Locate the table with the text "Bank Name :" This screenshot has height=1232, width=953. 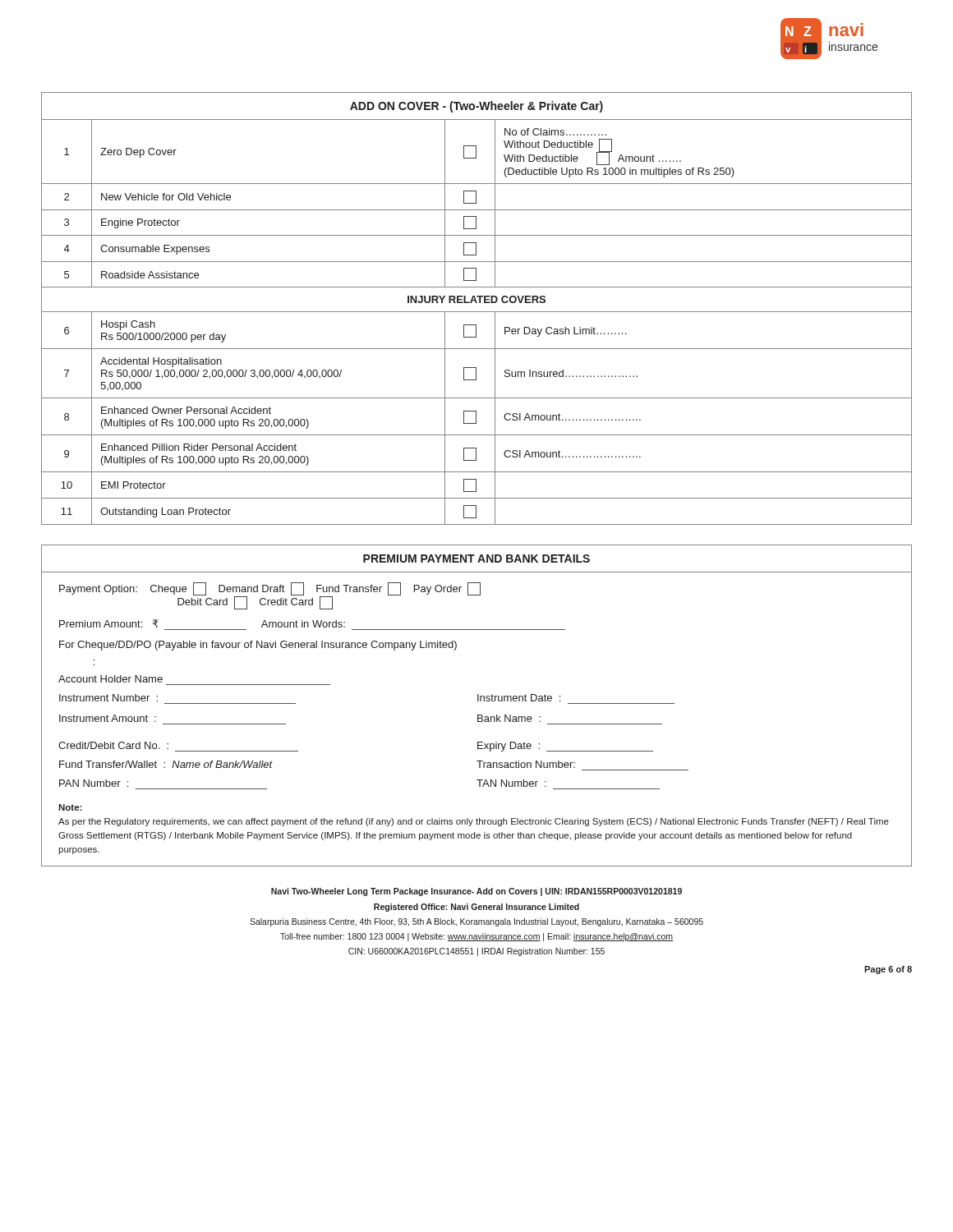pyautogui.click(x=476, y=705)
